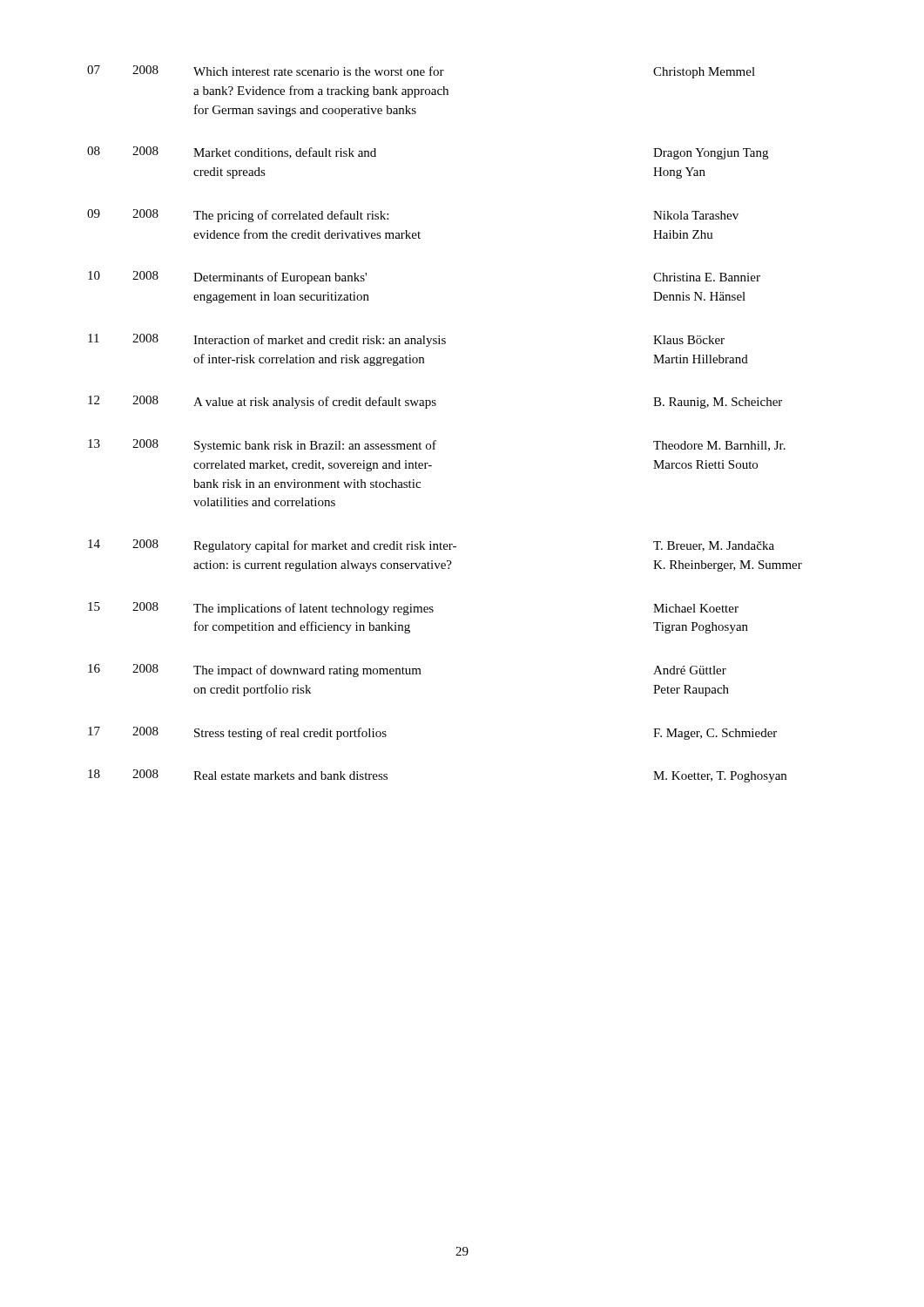The width and height of the screenshot is (924, 1307).
Task: Find the block on this page that starts "15 2008 The implications of latent technology"
Action: pos(413,609)
